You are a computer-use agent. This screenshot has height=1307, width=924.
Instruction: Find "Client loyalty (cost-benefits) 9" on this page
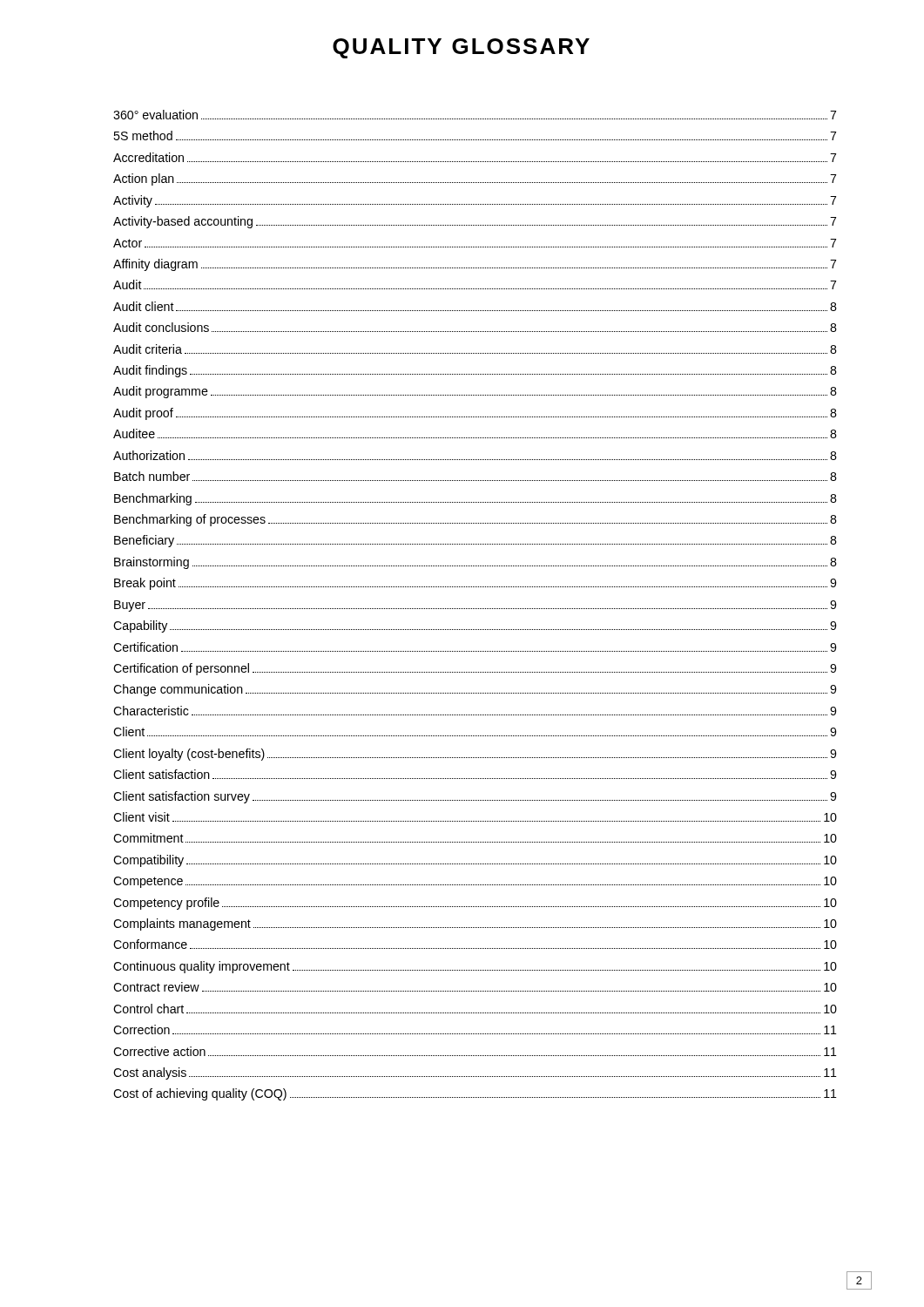click(475, 754)
